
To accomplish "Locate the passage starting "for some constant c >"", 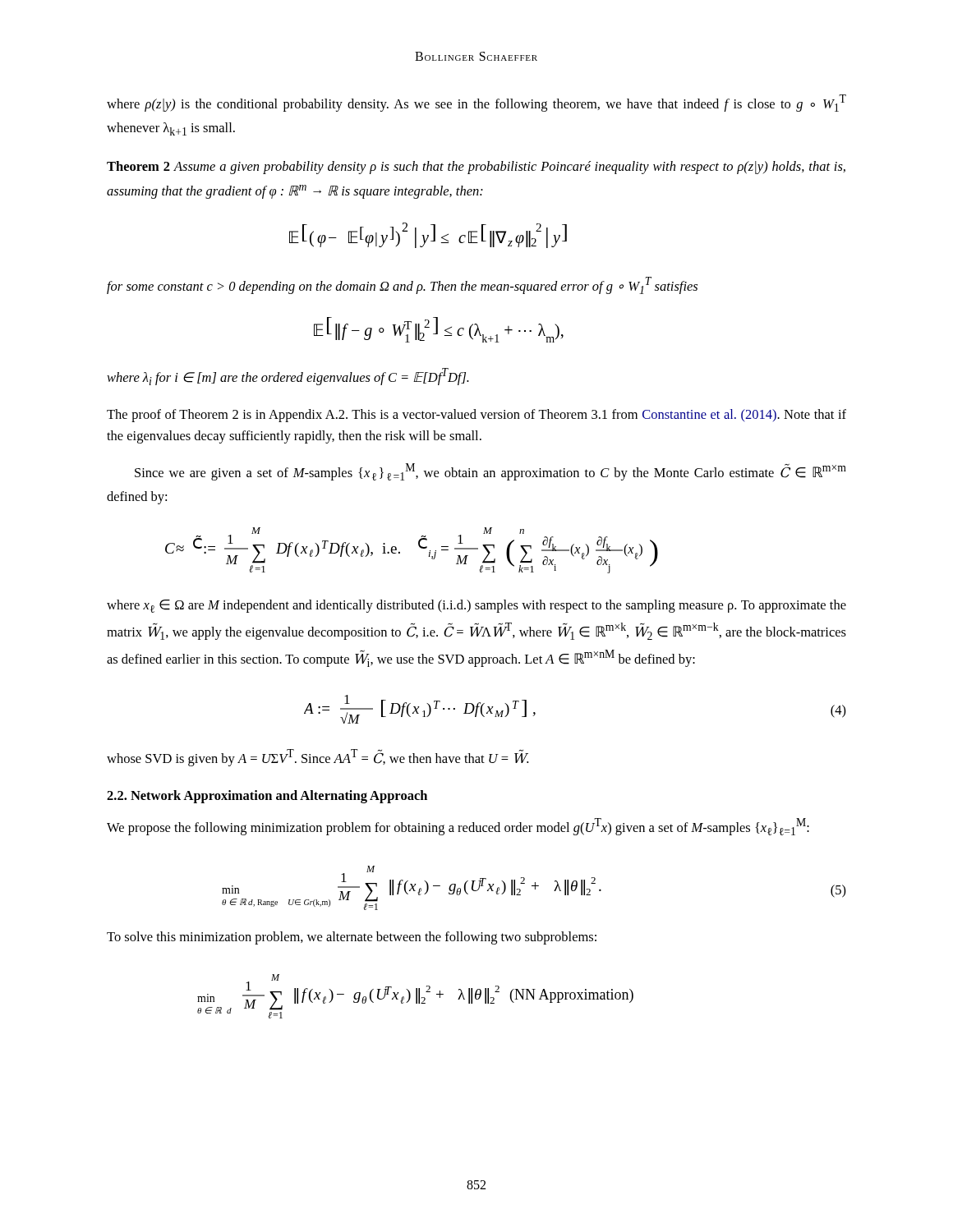I will (x=402, y=286).
